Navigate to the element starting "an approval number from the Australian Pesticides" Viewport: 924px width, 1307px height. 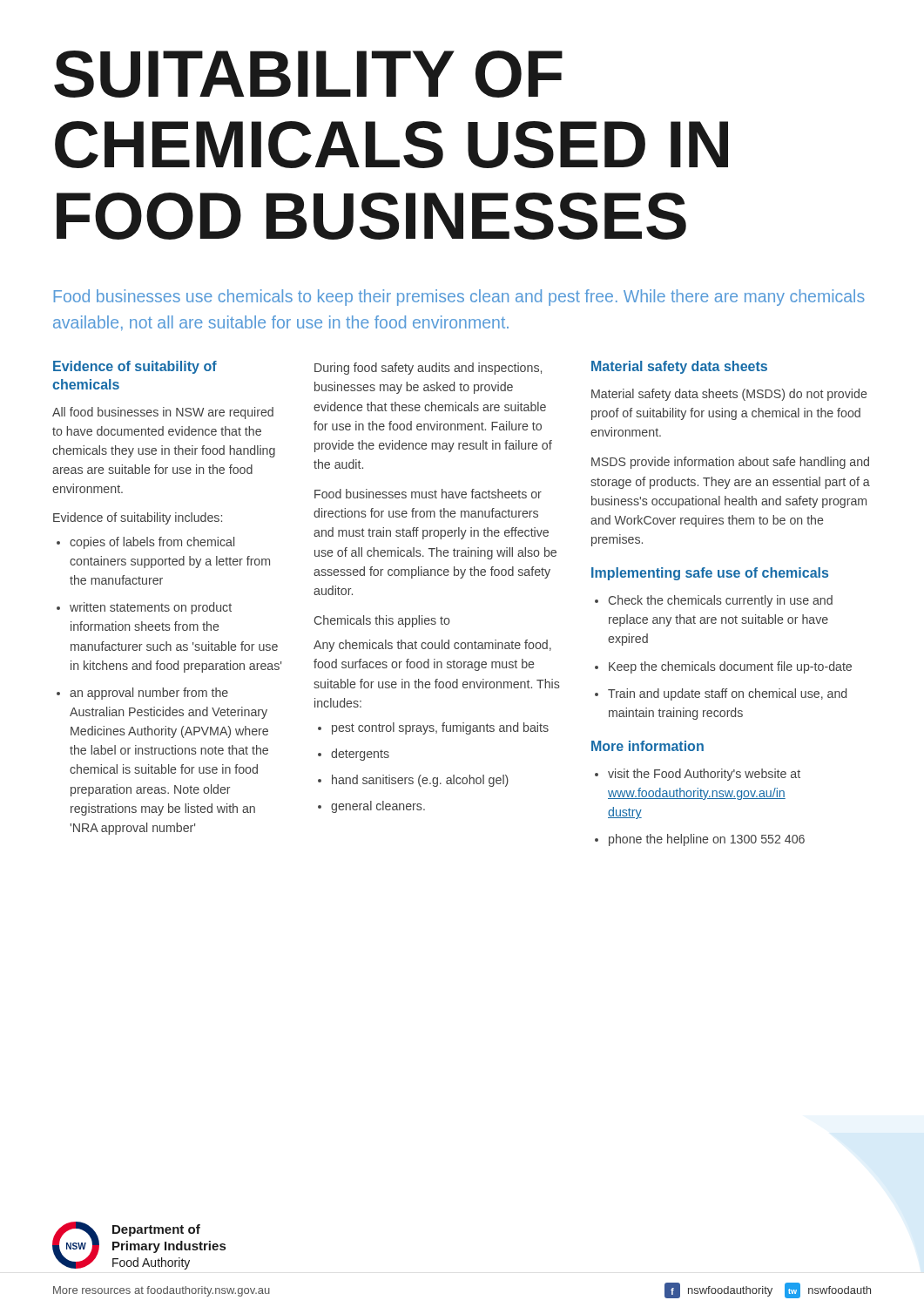pyautogui.click(x=169, y=760)
